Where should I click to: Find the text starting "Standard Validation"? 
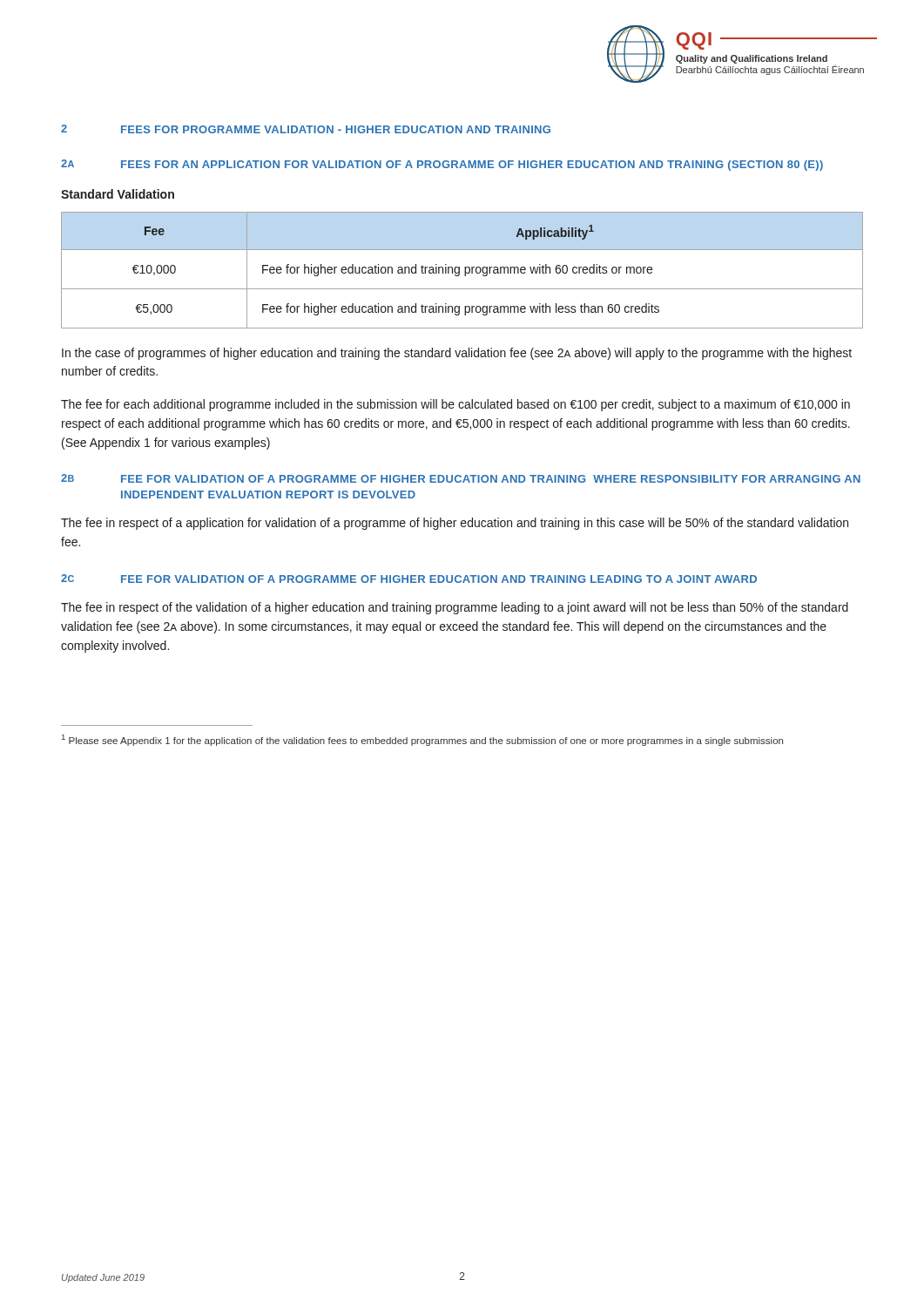118,194
